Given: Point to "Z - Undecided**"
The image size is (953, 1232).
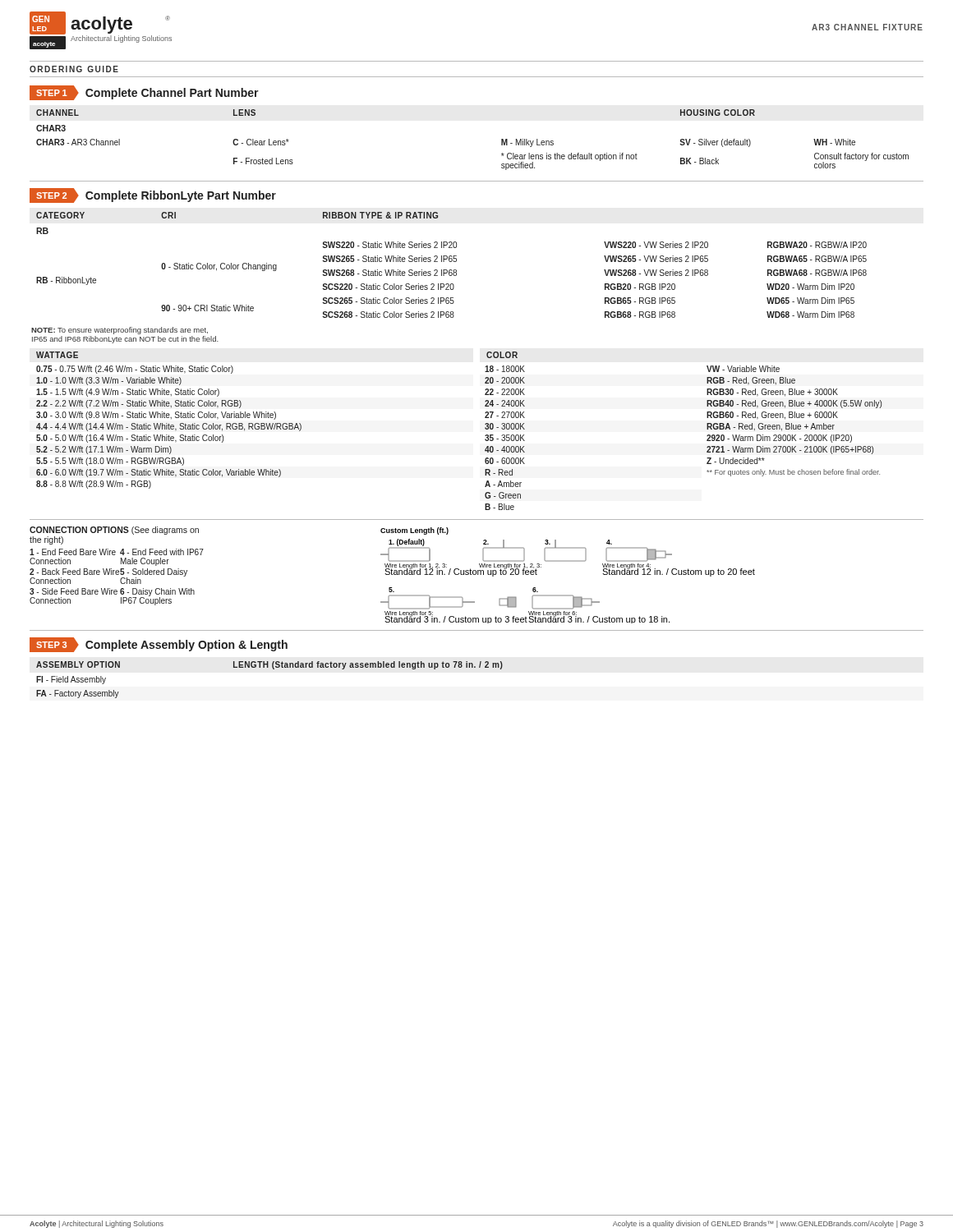Looking at the screenshot, I should point(736,461).
